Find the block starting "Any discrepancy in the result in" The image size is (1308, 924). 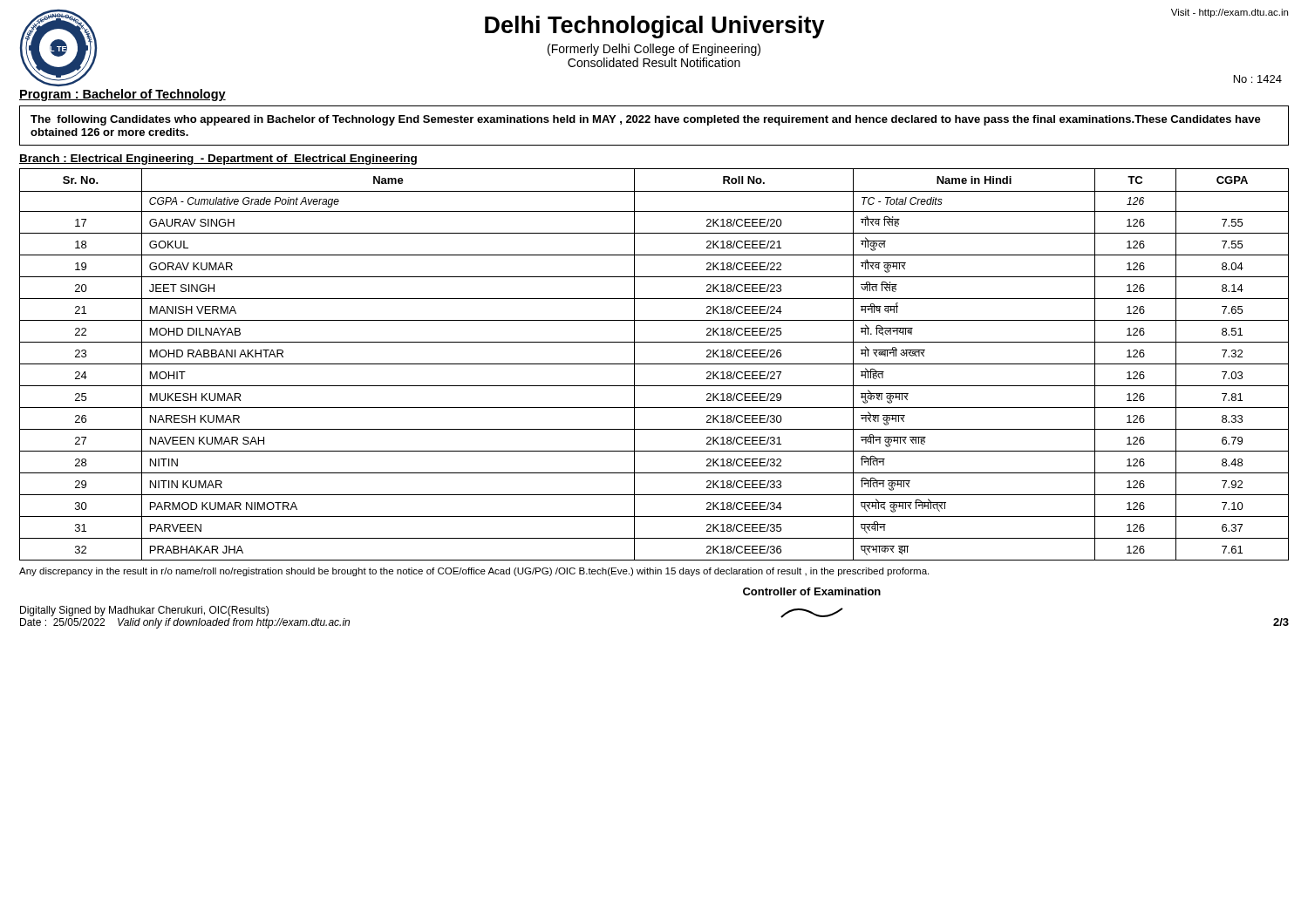coord(474,571)
